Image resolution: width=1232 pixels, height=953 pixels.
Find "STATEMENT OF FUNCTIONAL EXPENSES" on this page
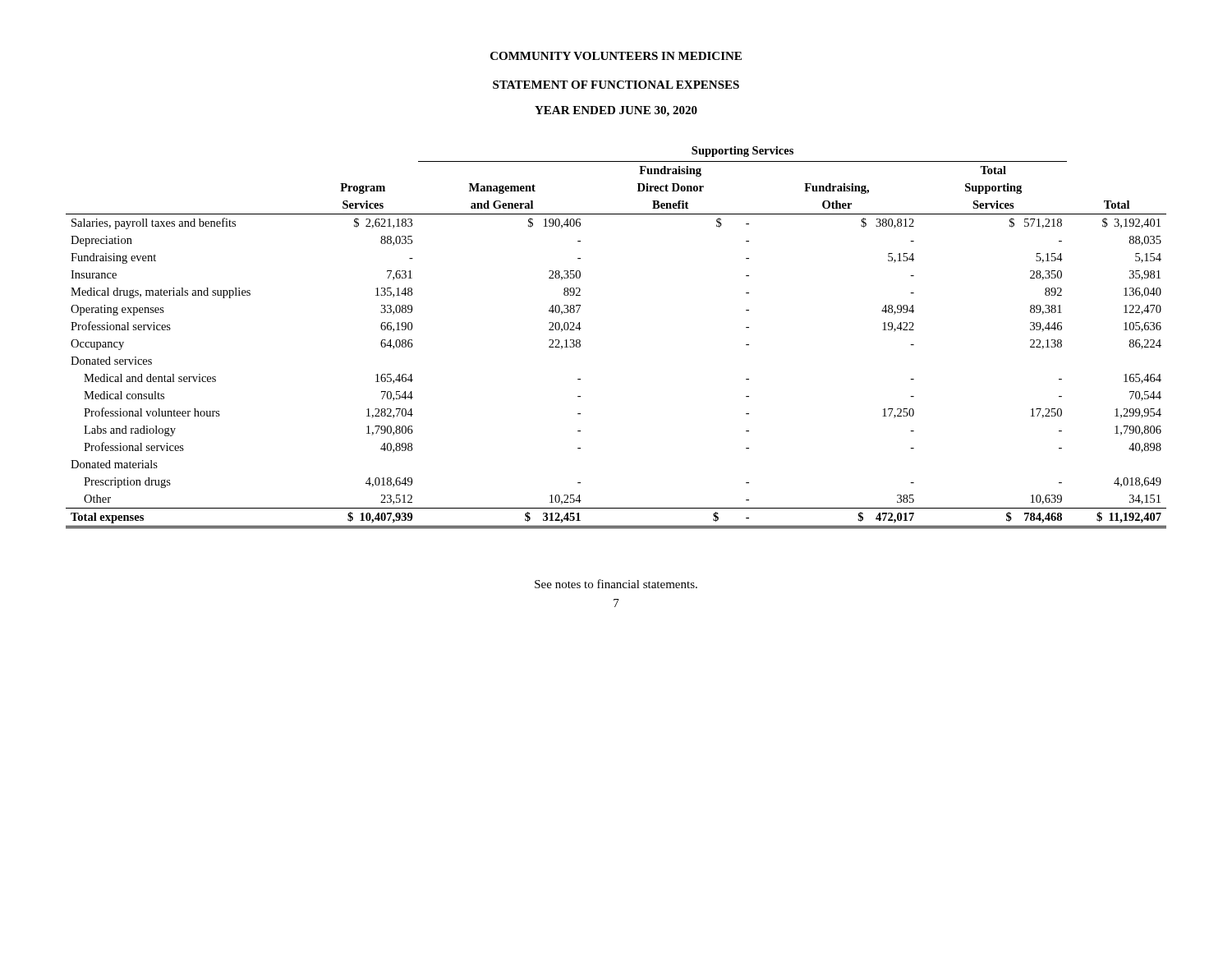(x=616, y=85)
